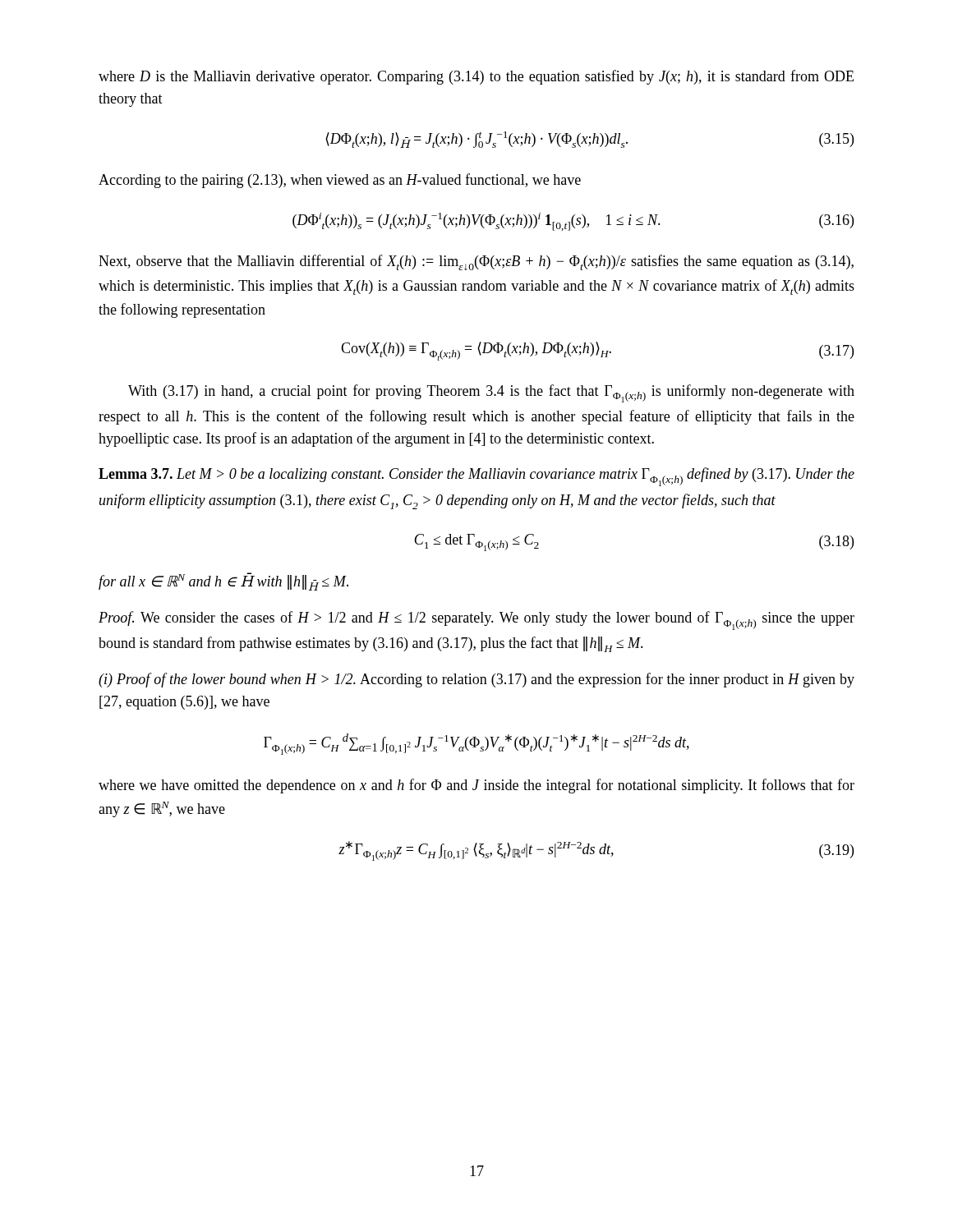Viewport: 953px width, 1232px height.
Task: Locate the passage starting "Lemma 3.7. Let M > 0 be a"
Action: [476, 489]
